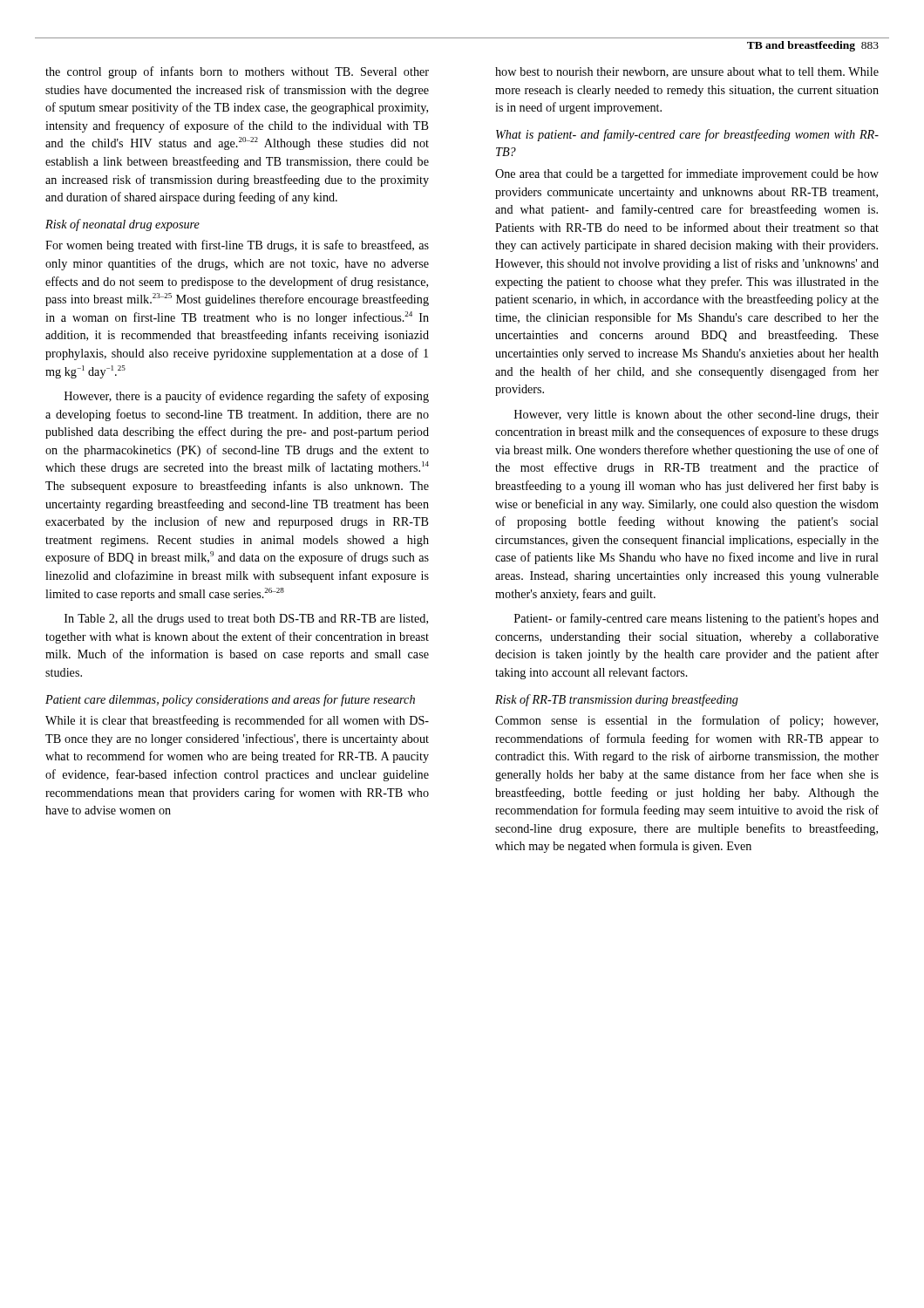This screenshot has height=1308, width=924.
Task: Point to the block starting "For women being treated with first-line TB"
Action: tap(237, 459)
